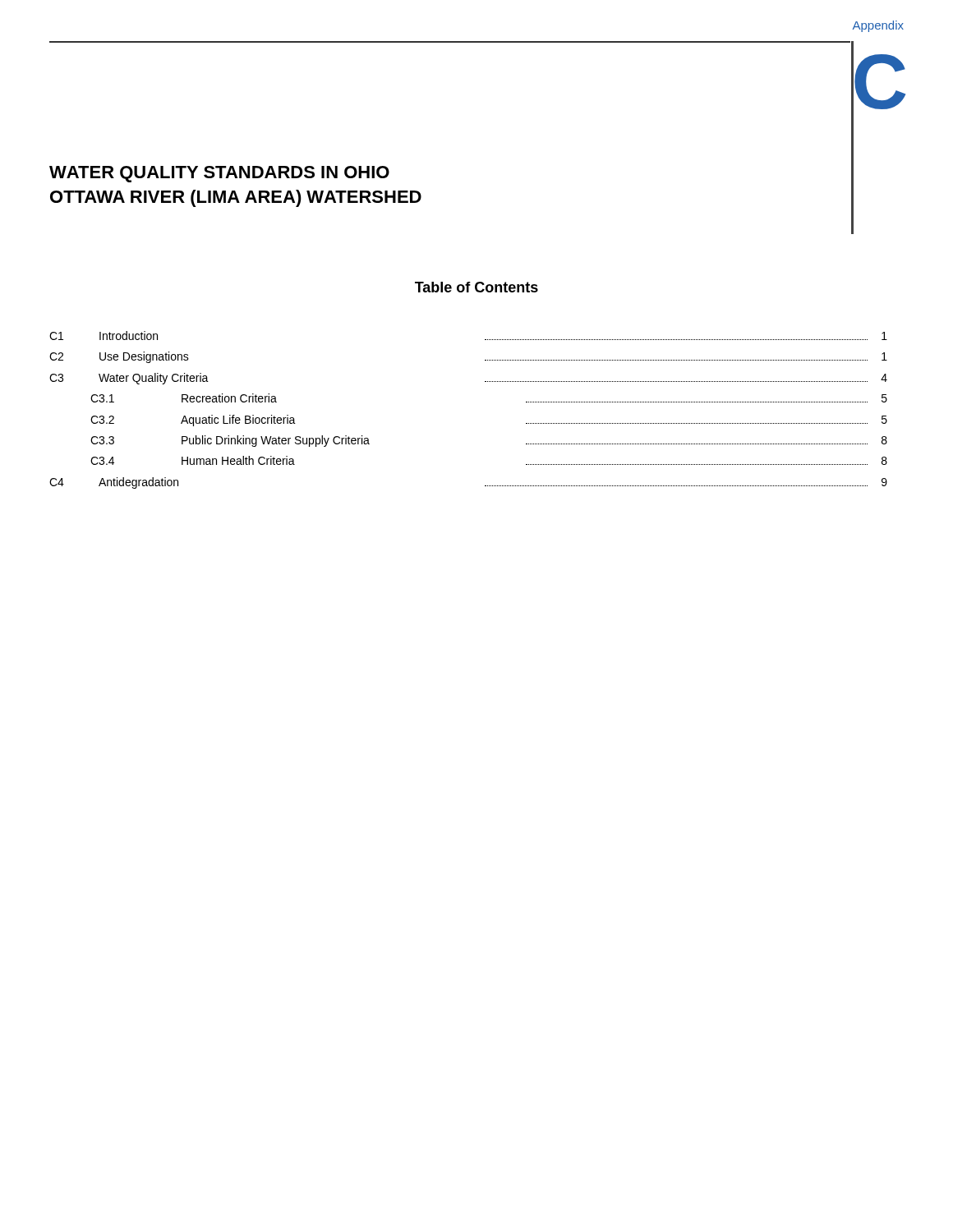Select the text starting "C3.3 Public Drinking Water Supply Criteria 8"
Viewport: 953px width, 1232px height.
97,442
